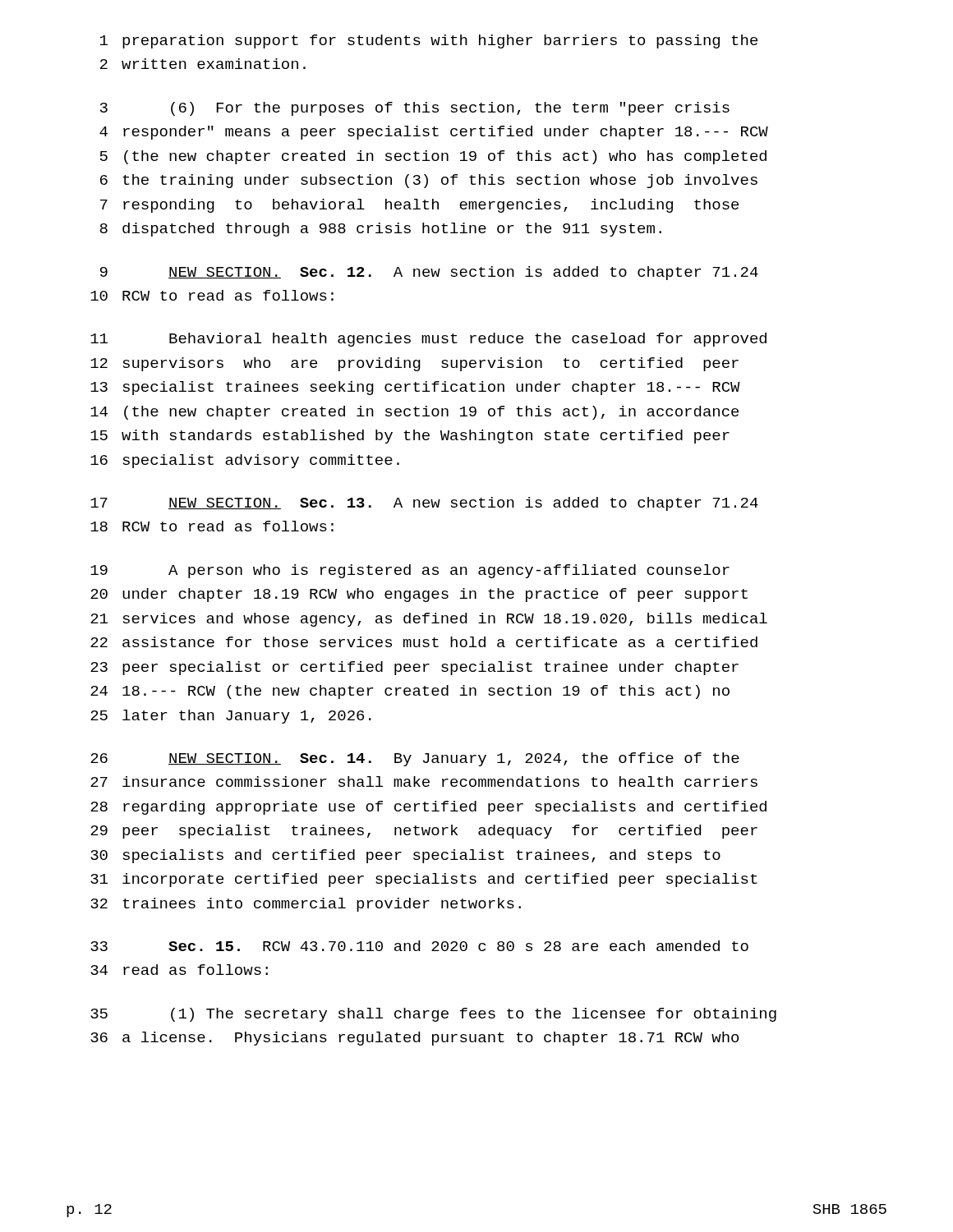The image size is (953, 1232).
Task: Point to the block beginning "35 (1) The secretary"
Action: pos(476,1027)
